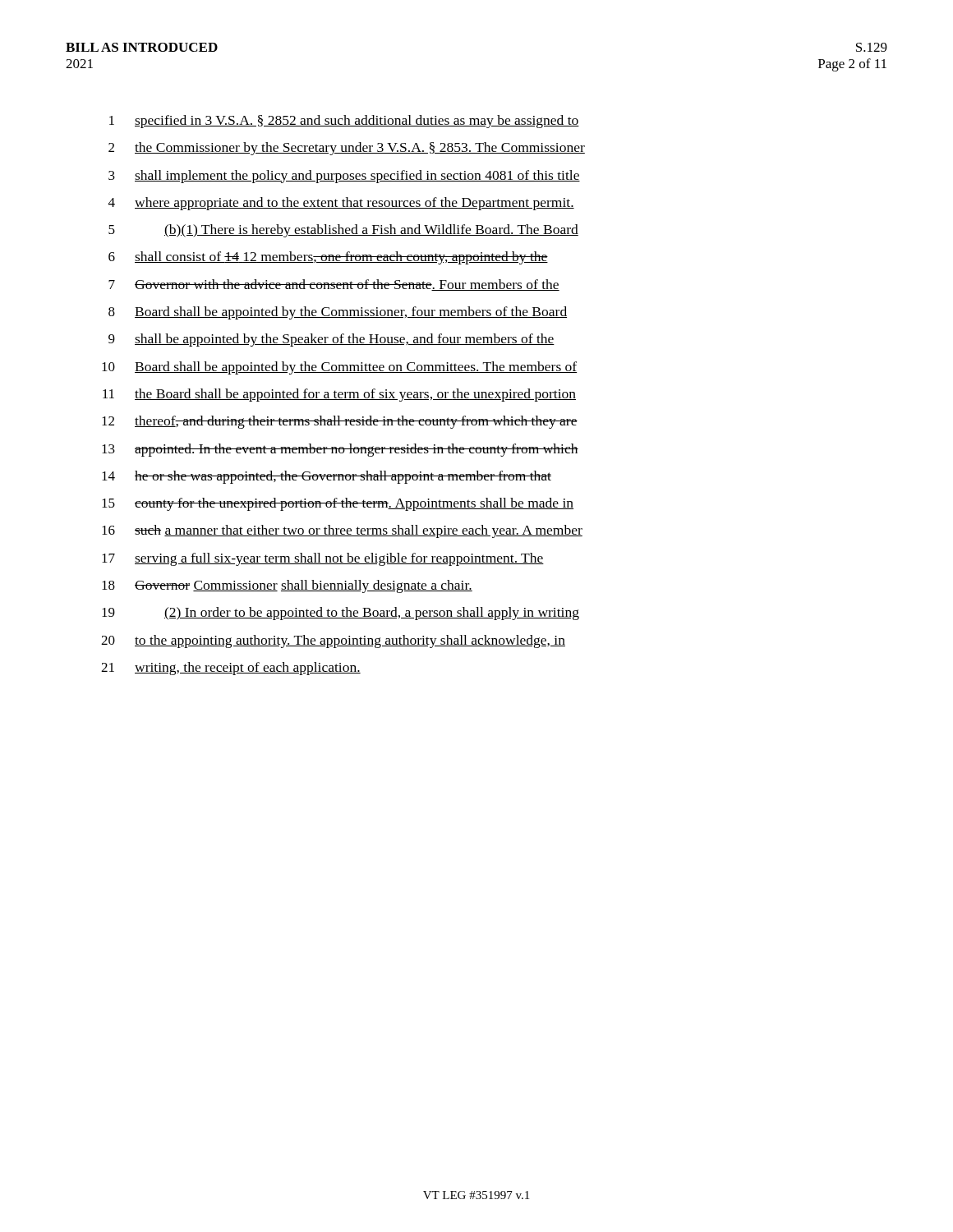
Task: Find the text block starting "12 thereof, and during their terms shall"
Action: [476, 421]
